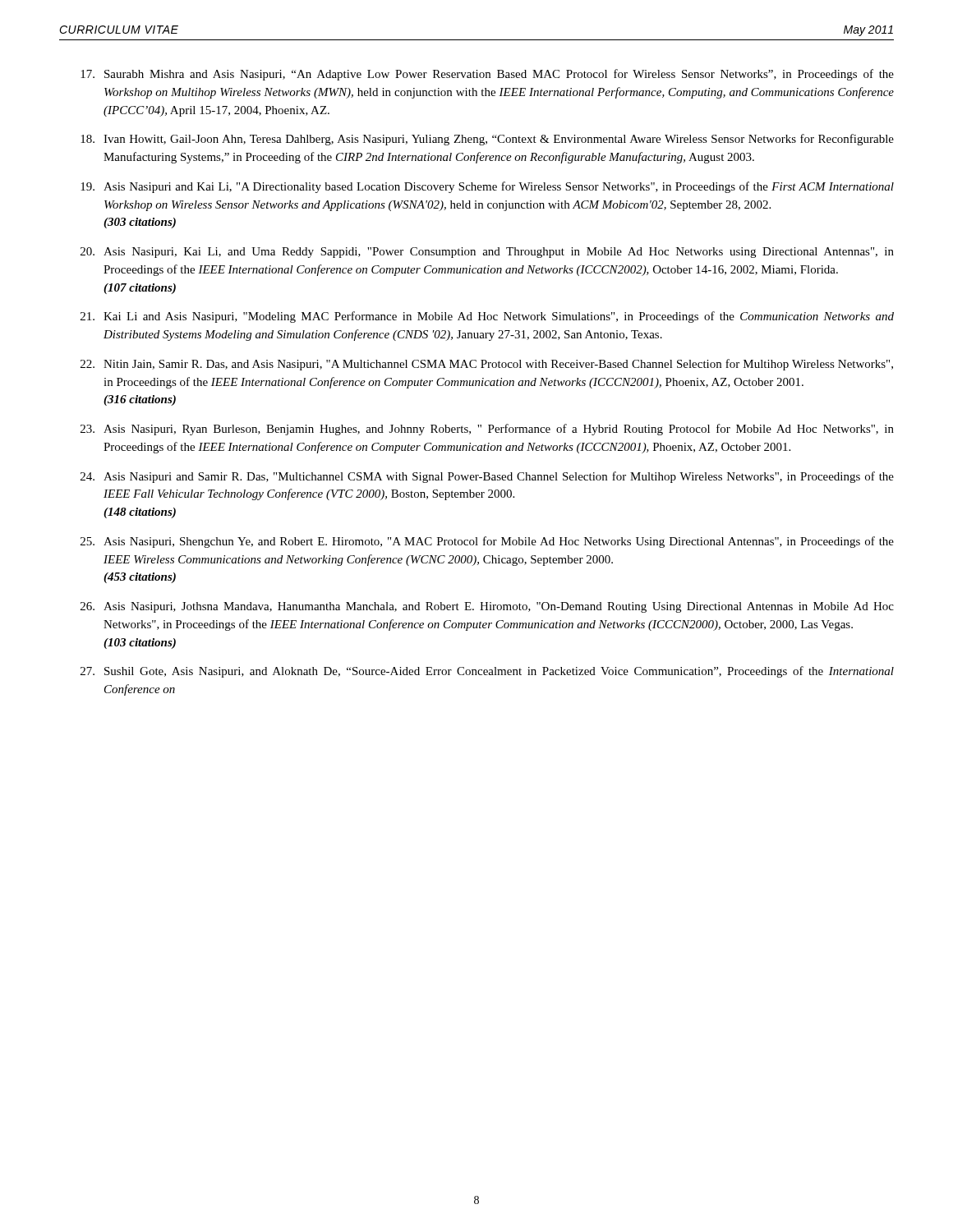This screenshot has width=953, height=1232.
Task: Point to the region starting "23. Asis Nasipuri, Ryan Burleson,"
Action: coord(476,438)
